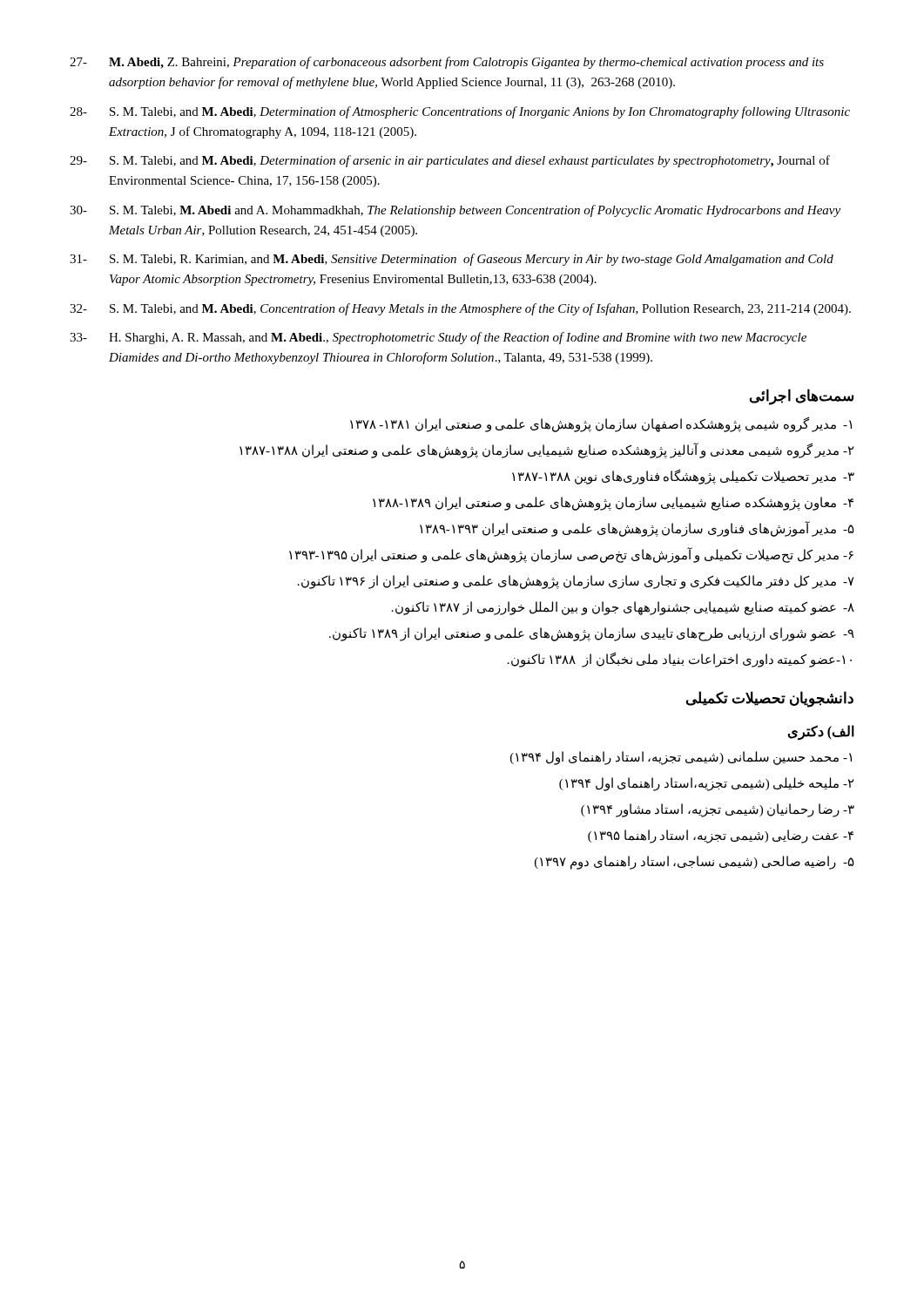
Task: Click where it says "سمت‌های اجرائی"
Action: (802, 396)
